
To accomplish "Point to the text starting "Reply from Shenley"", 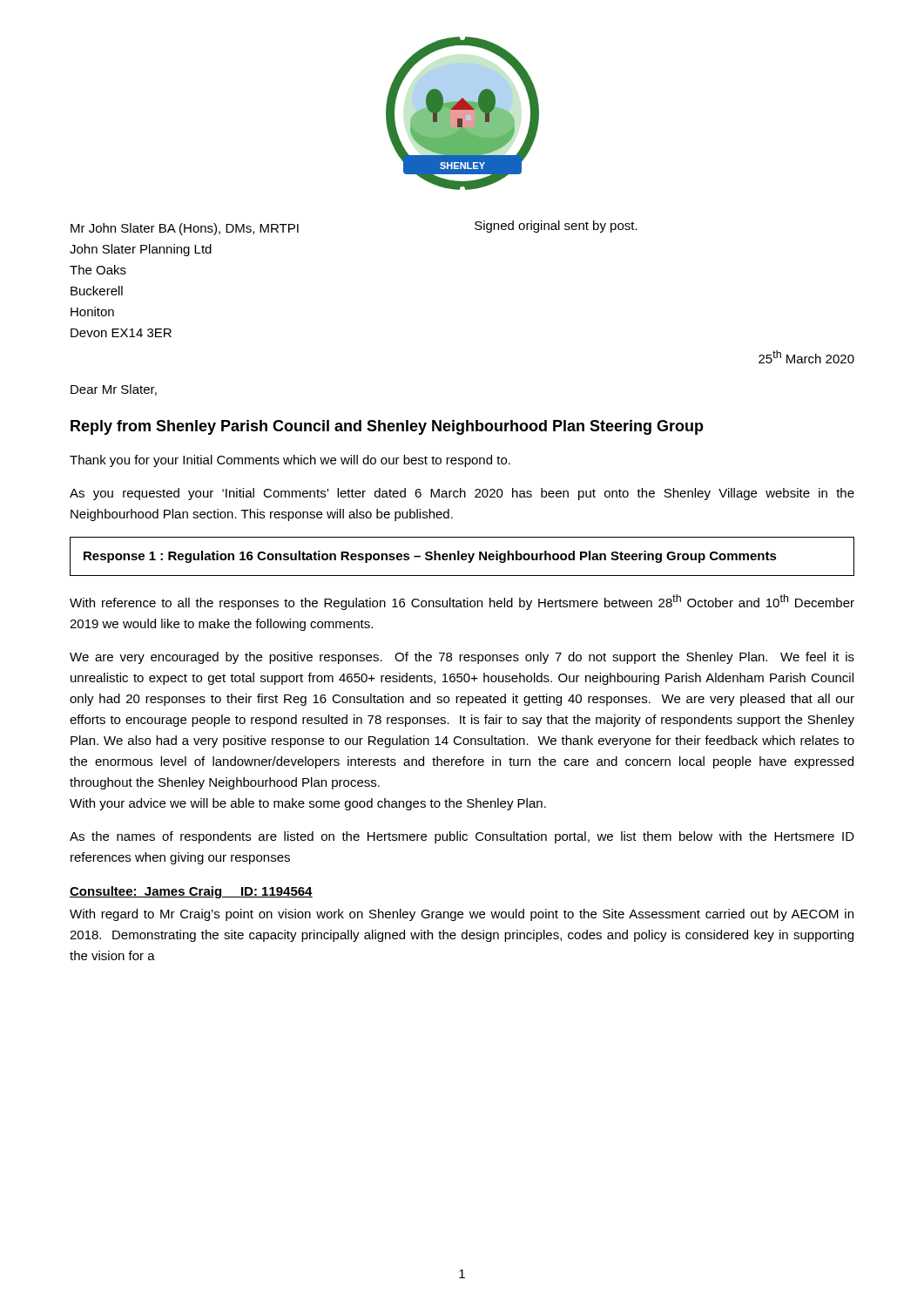I will (x=387, y=426).
